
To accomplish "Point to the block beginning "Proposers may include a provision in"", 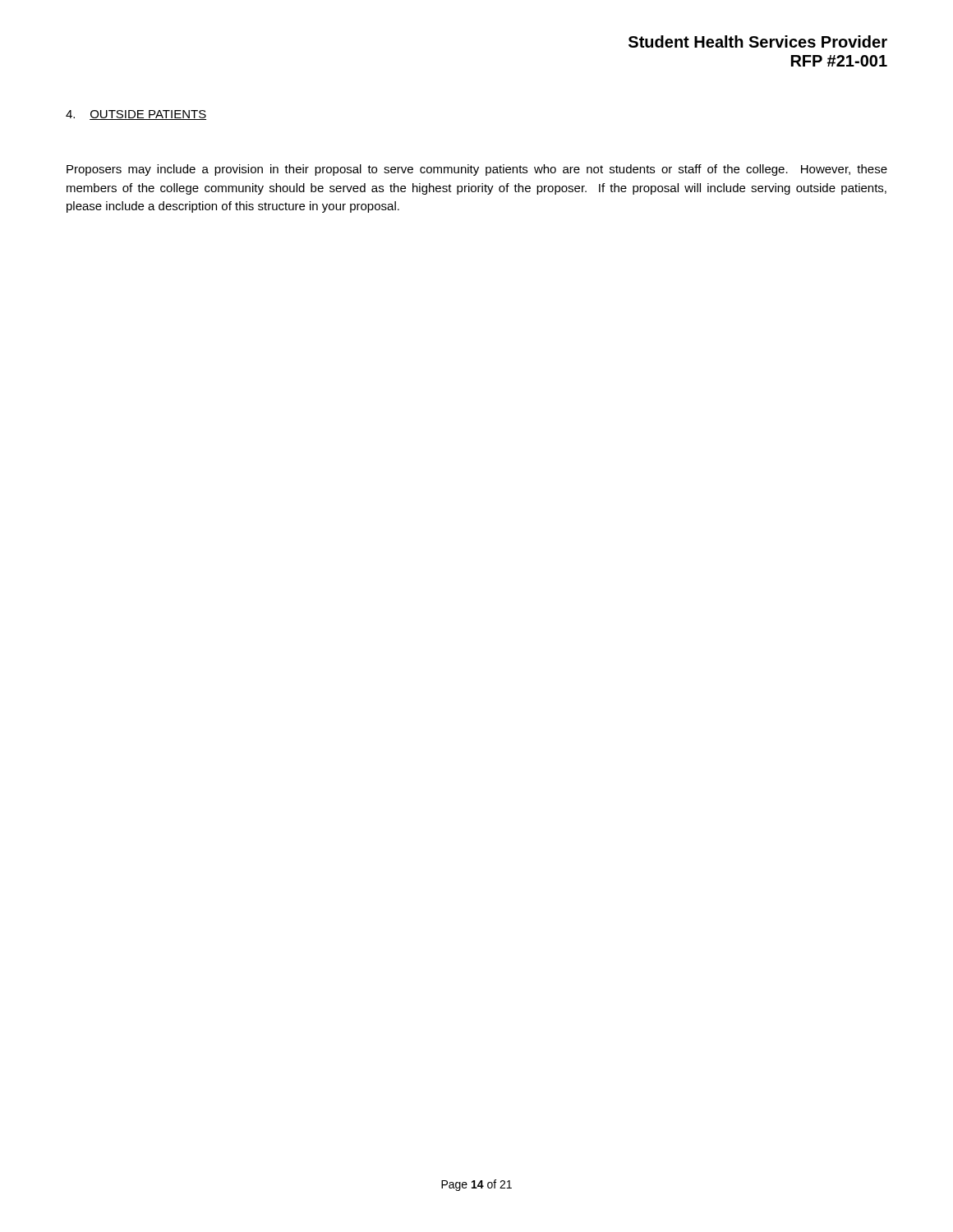I will 476,187.
